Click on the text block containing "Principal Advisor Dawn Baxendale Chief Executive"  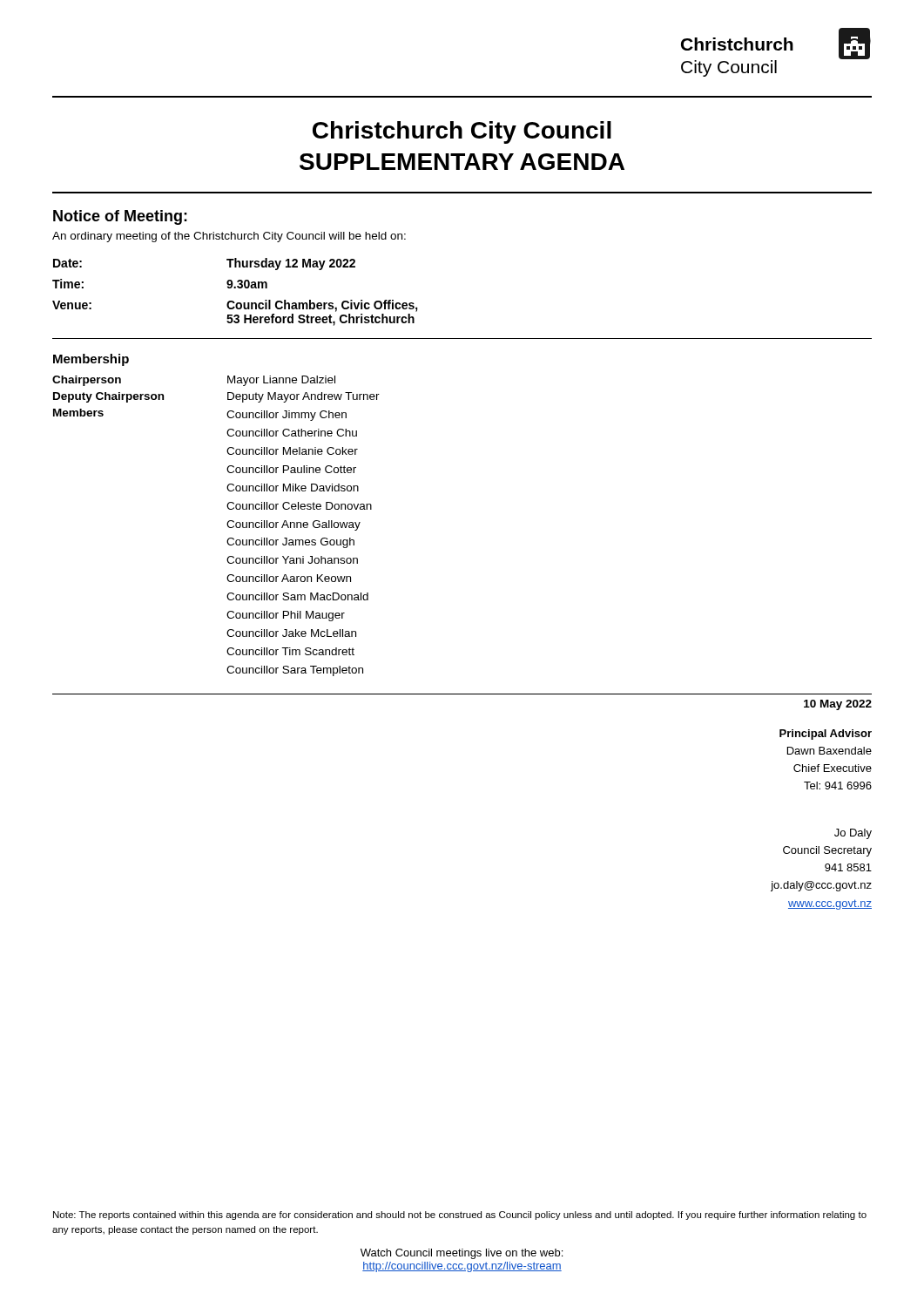click(x=825, y=760)
